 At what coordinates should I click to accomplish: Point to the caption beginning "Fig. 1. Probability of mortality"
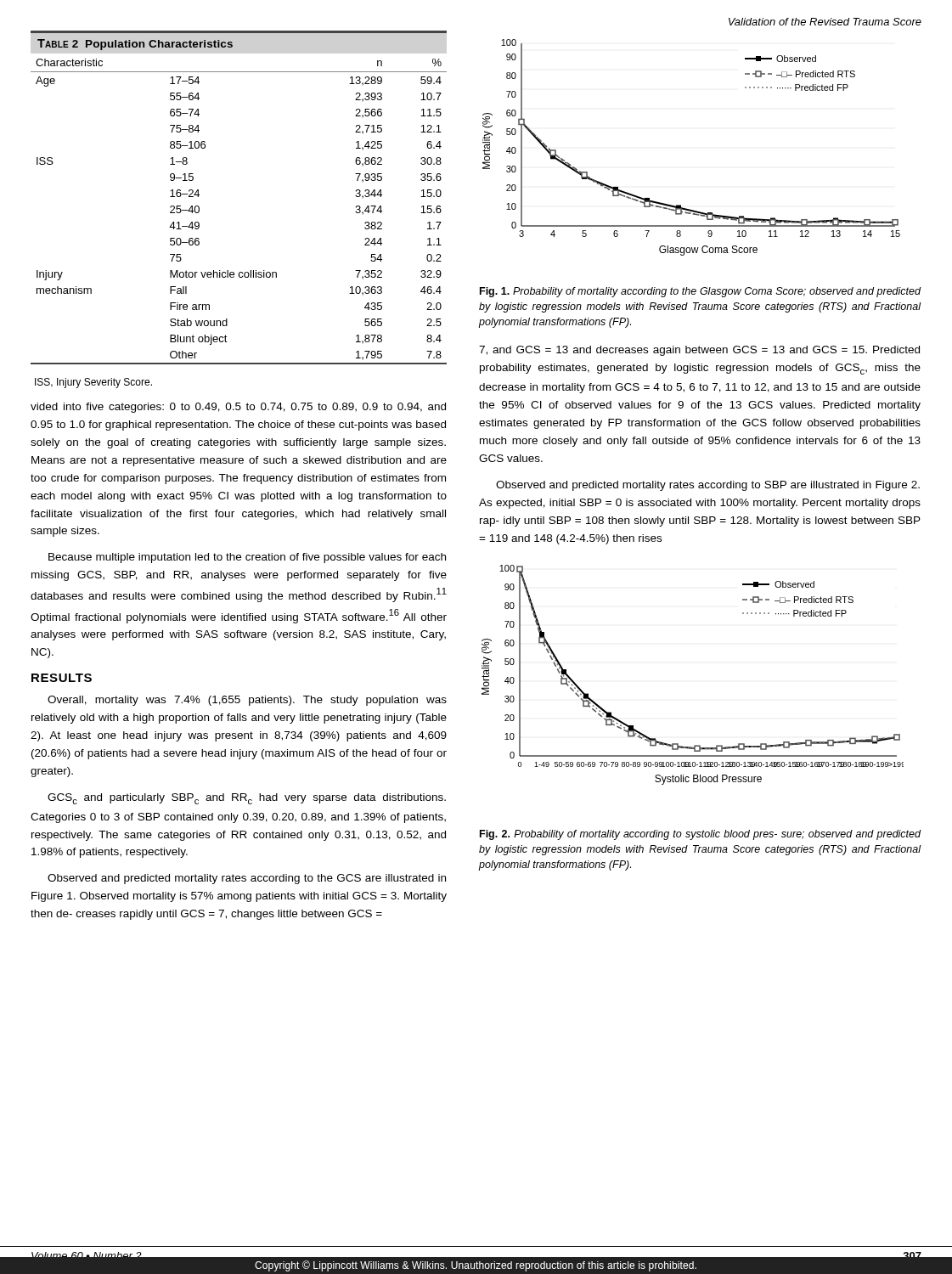[x=700, y=307]
